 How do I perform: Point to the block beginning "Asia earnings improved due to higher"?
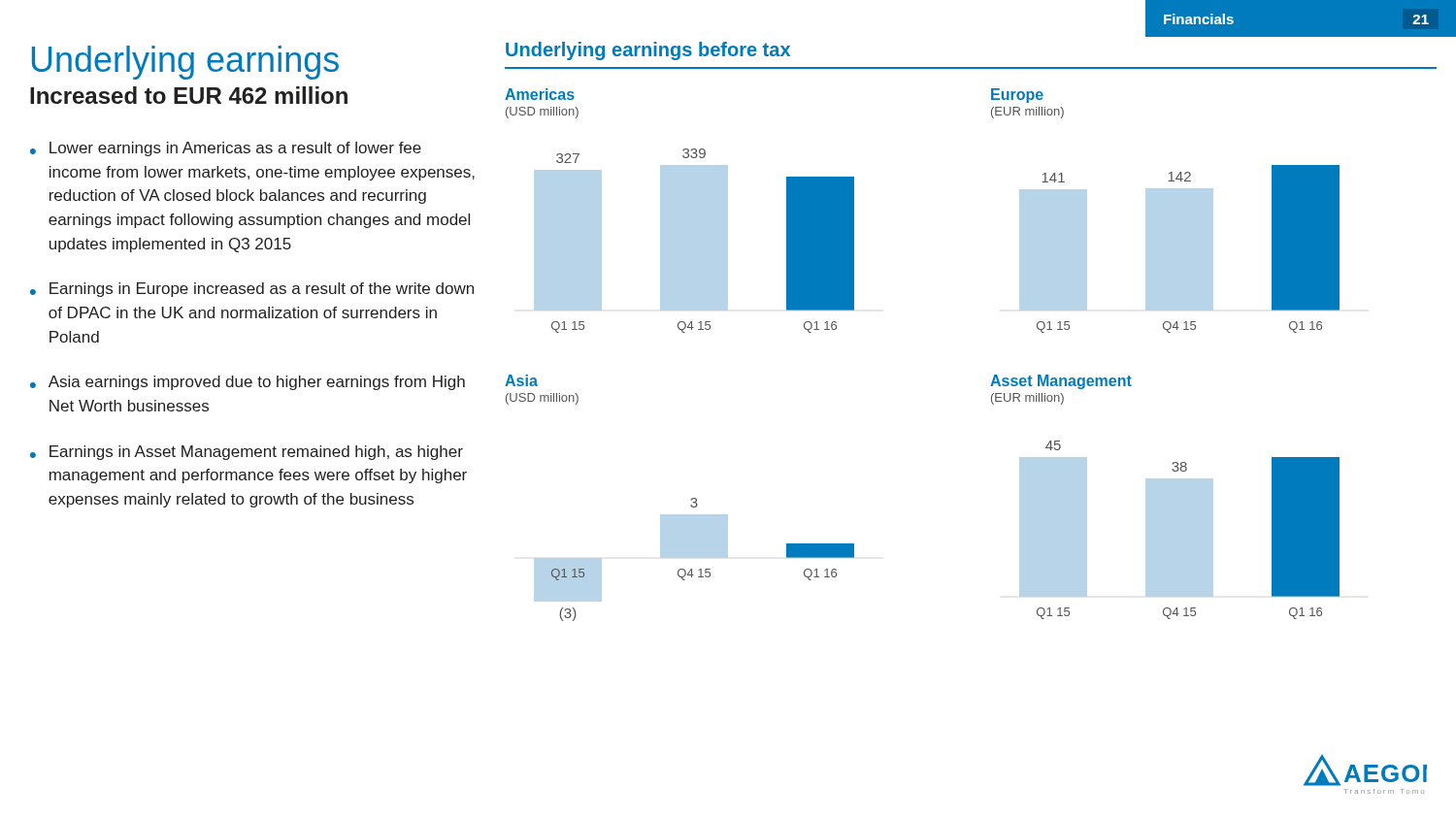(x=257, y=394)
